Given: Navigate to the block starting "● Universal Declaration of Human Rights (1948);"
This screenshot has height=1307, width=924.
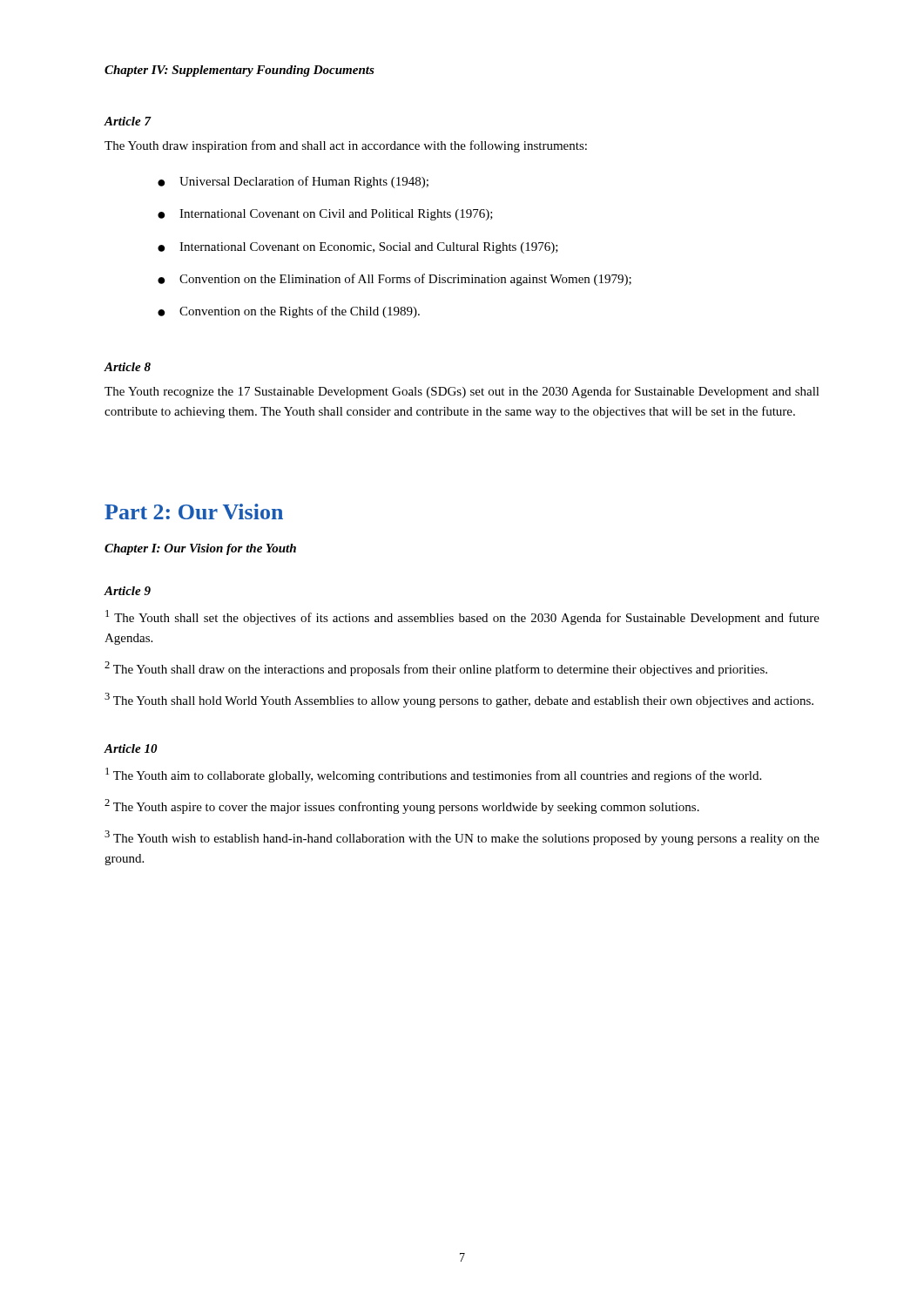Looking at the screenshot, I should tap(293, 182).
